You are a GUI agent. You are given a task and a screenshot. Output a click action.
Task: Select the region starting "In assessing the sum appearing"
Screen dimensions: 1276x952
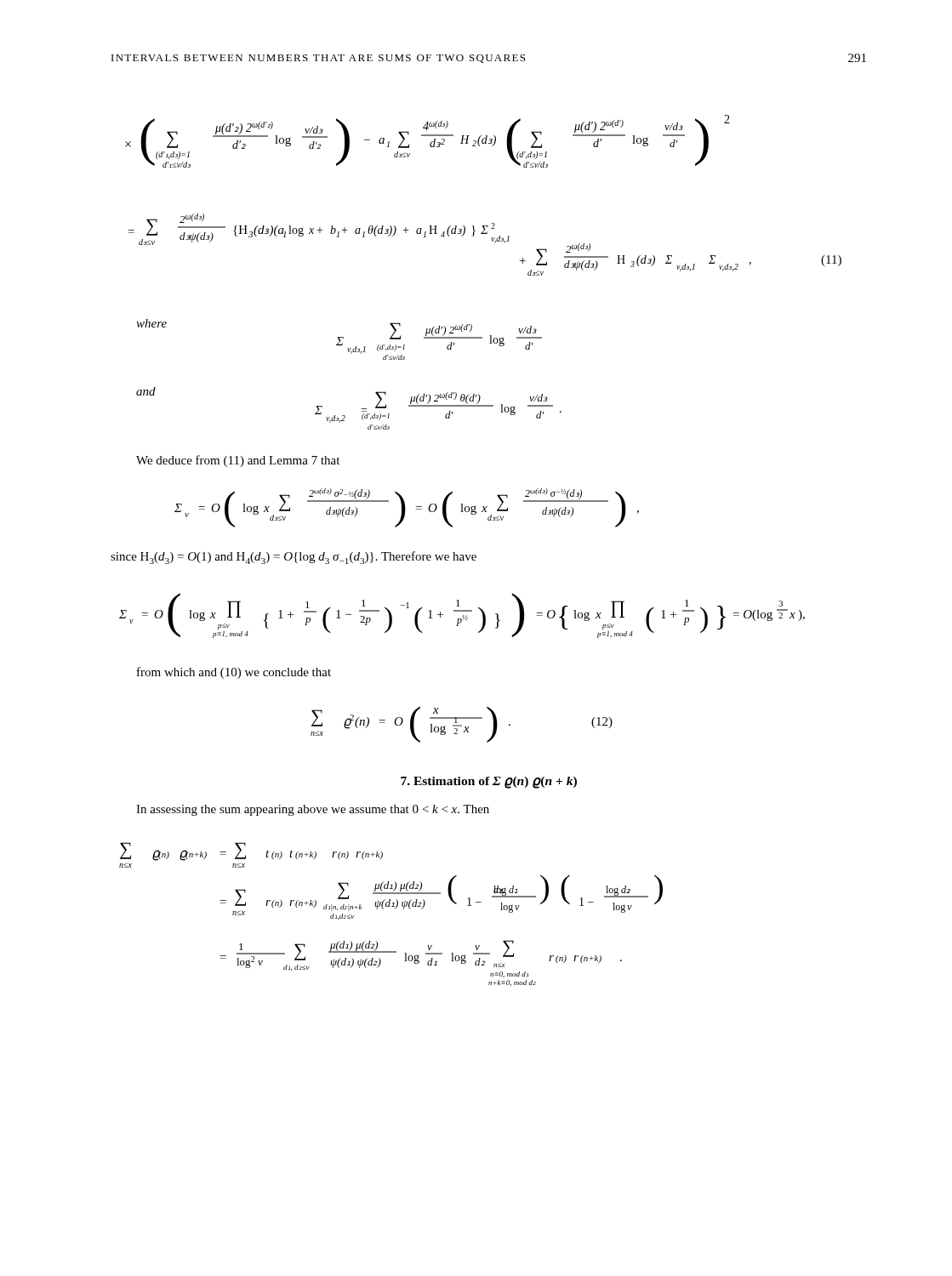pos(313,809)
